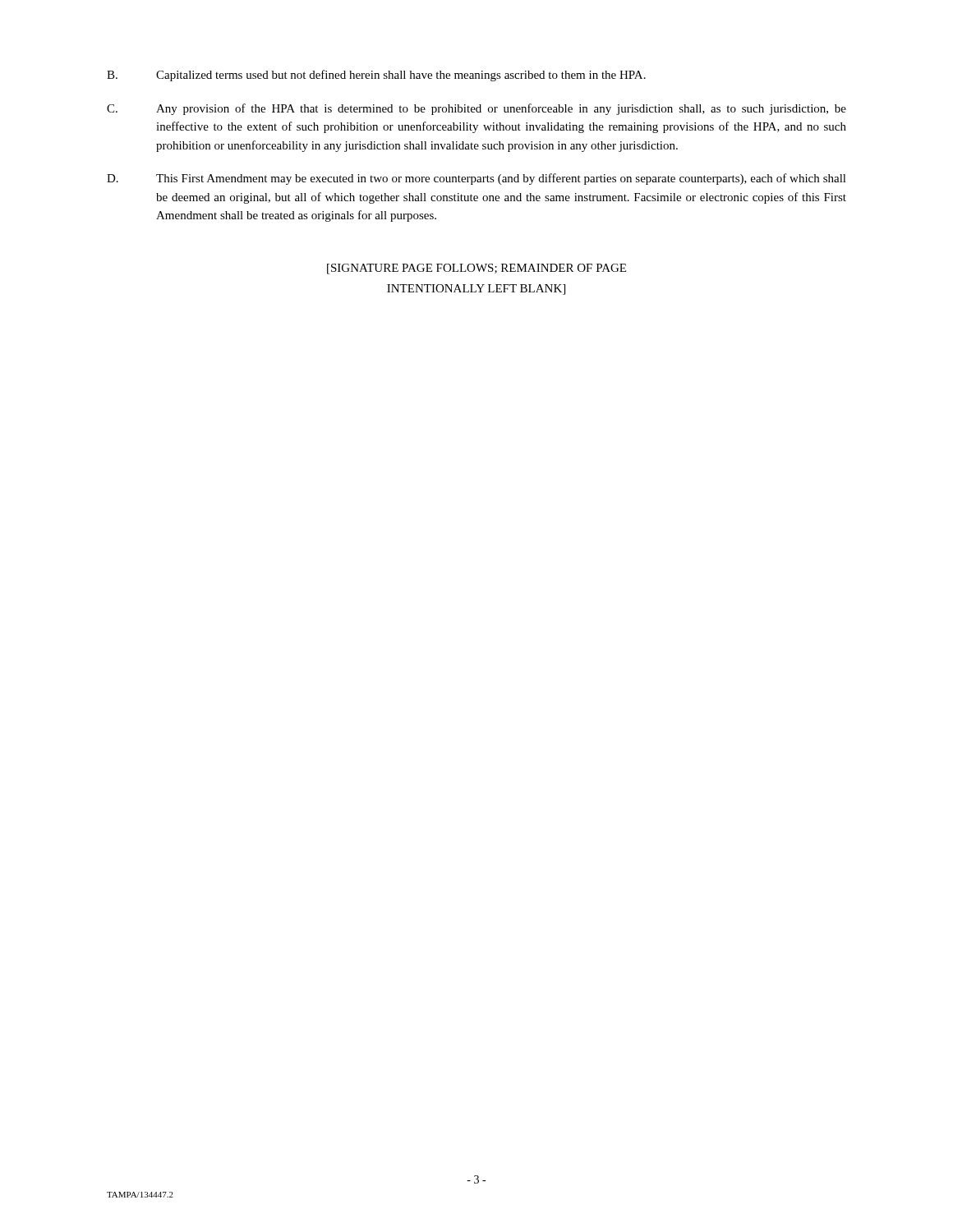Click on the element starting "B.Capitalized terms used but not"
953x1232 pixels.
tap(476, 75)
